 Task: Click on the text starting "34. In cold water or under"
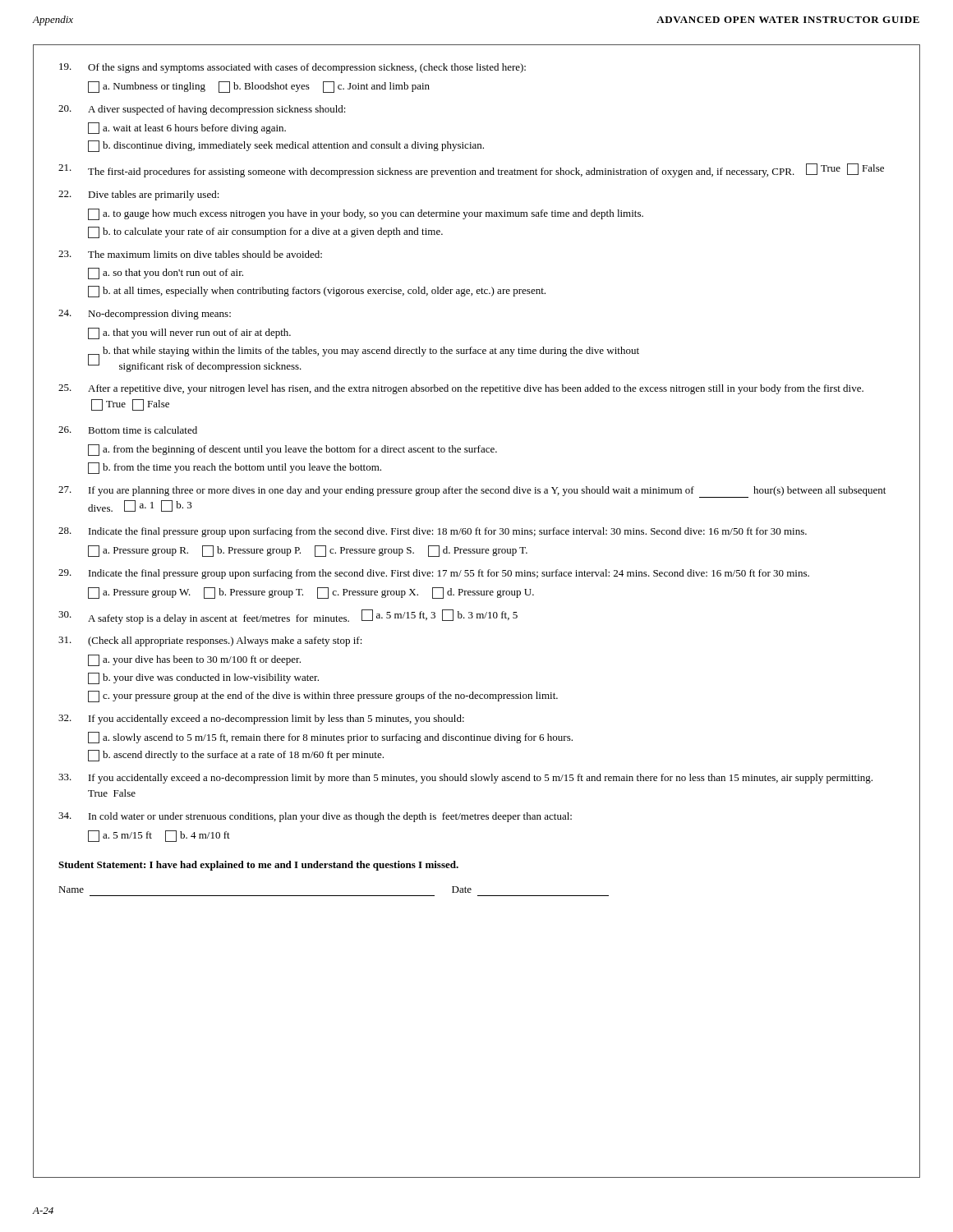476,826
